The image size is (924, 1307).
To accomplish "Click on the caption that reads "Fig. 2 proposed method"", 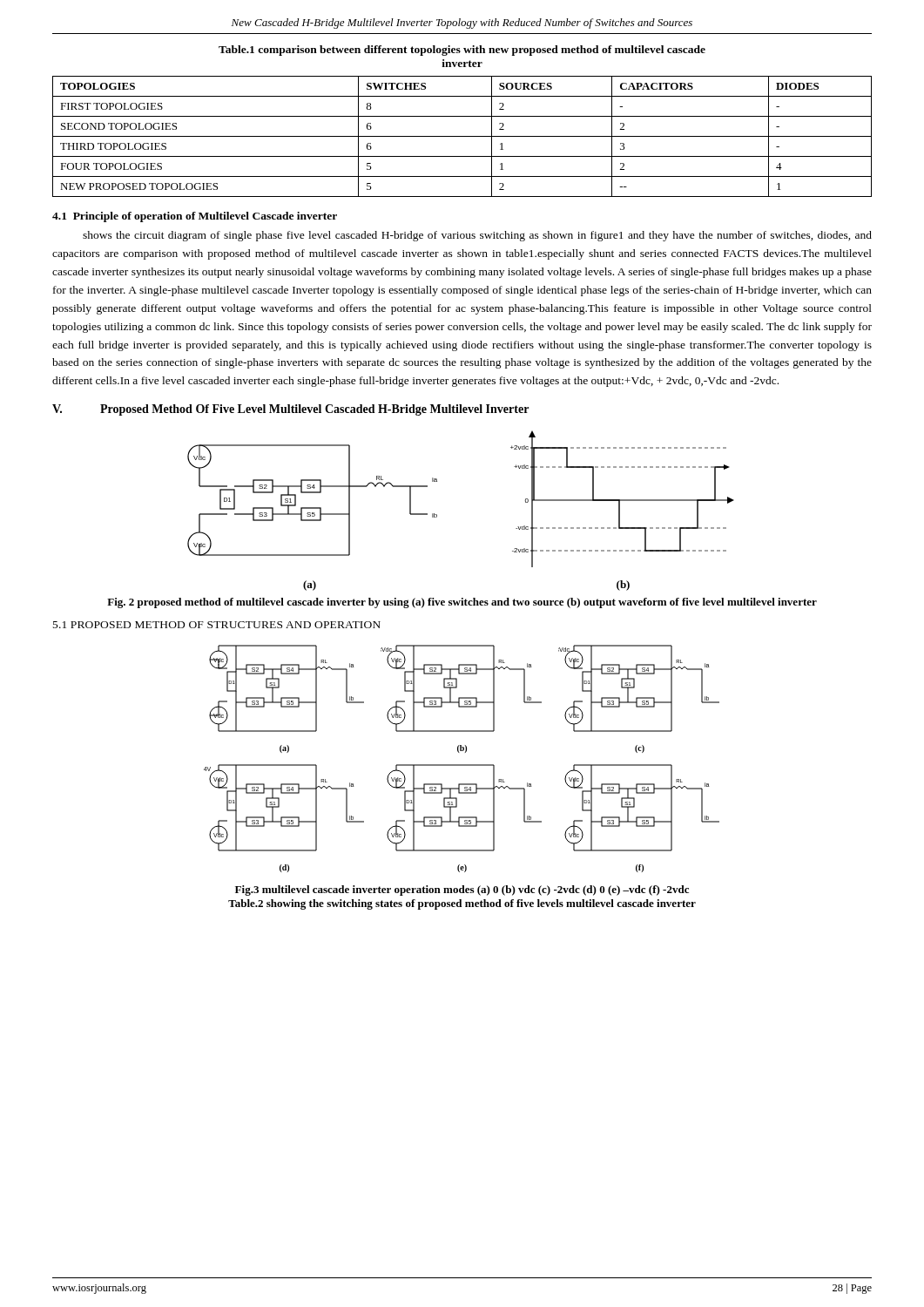I will [x=462, y=602].
